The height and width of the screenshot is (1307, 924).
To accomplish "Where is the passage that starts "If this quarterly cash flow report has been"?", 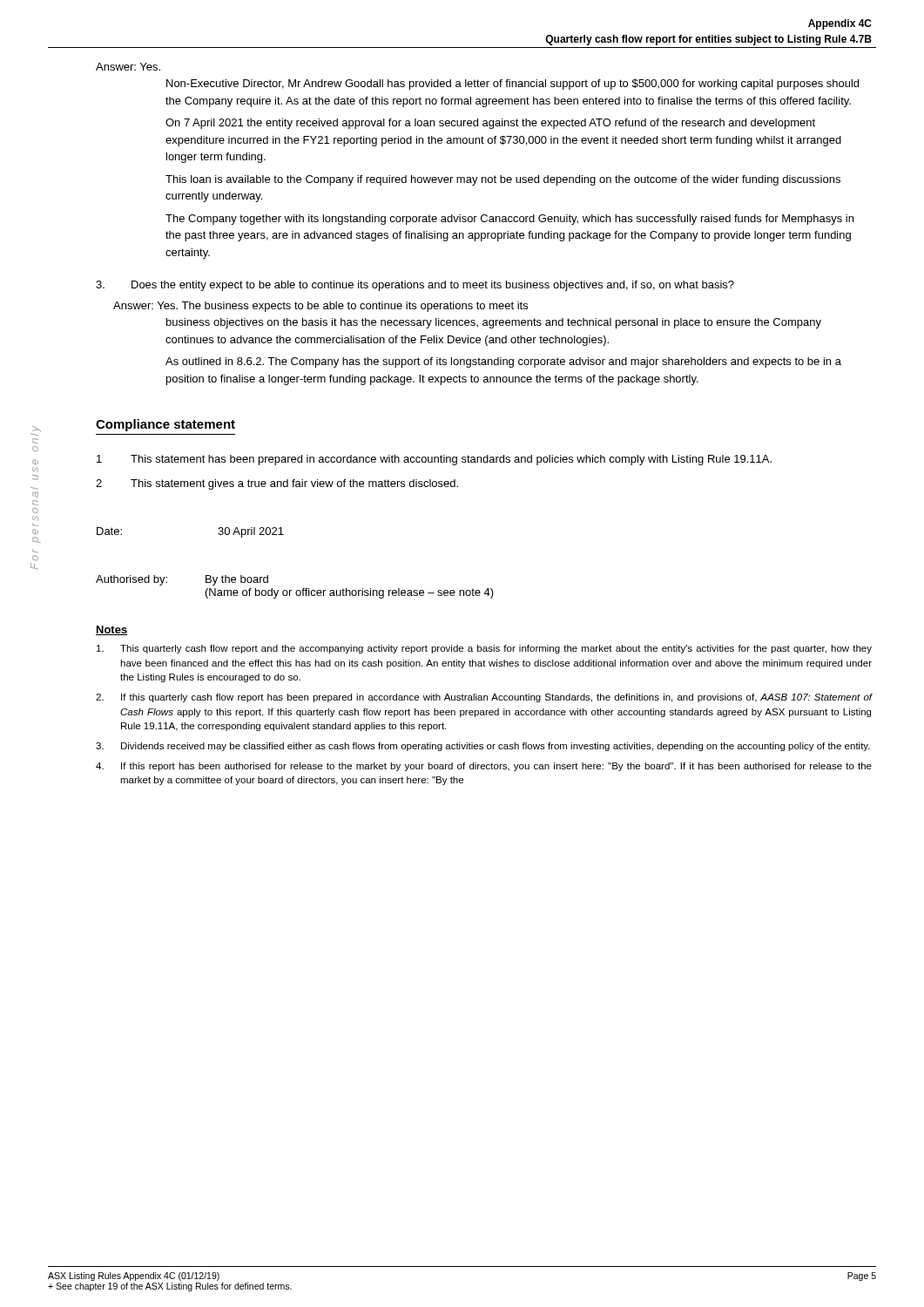I will (x=484, y=712).
